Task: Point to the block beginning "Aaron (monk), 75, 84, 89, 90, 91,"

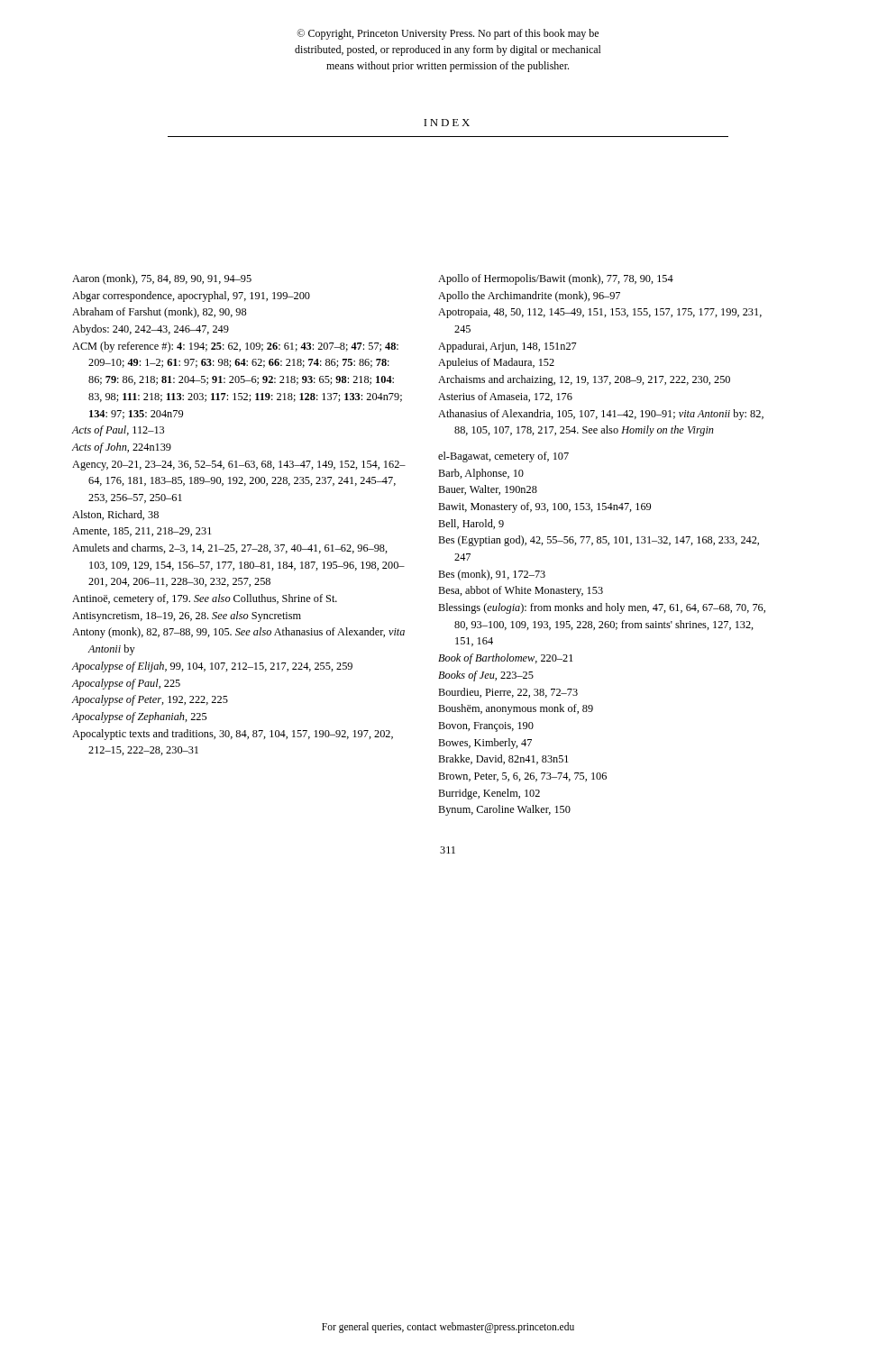Action: pyautogui.click(x=162, y=279)
